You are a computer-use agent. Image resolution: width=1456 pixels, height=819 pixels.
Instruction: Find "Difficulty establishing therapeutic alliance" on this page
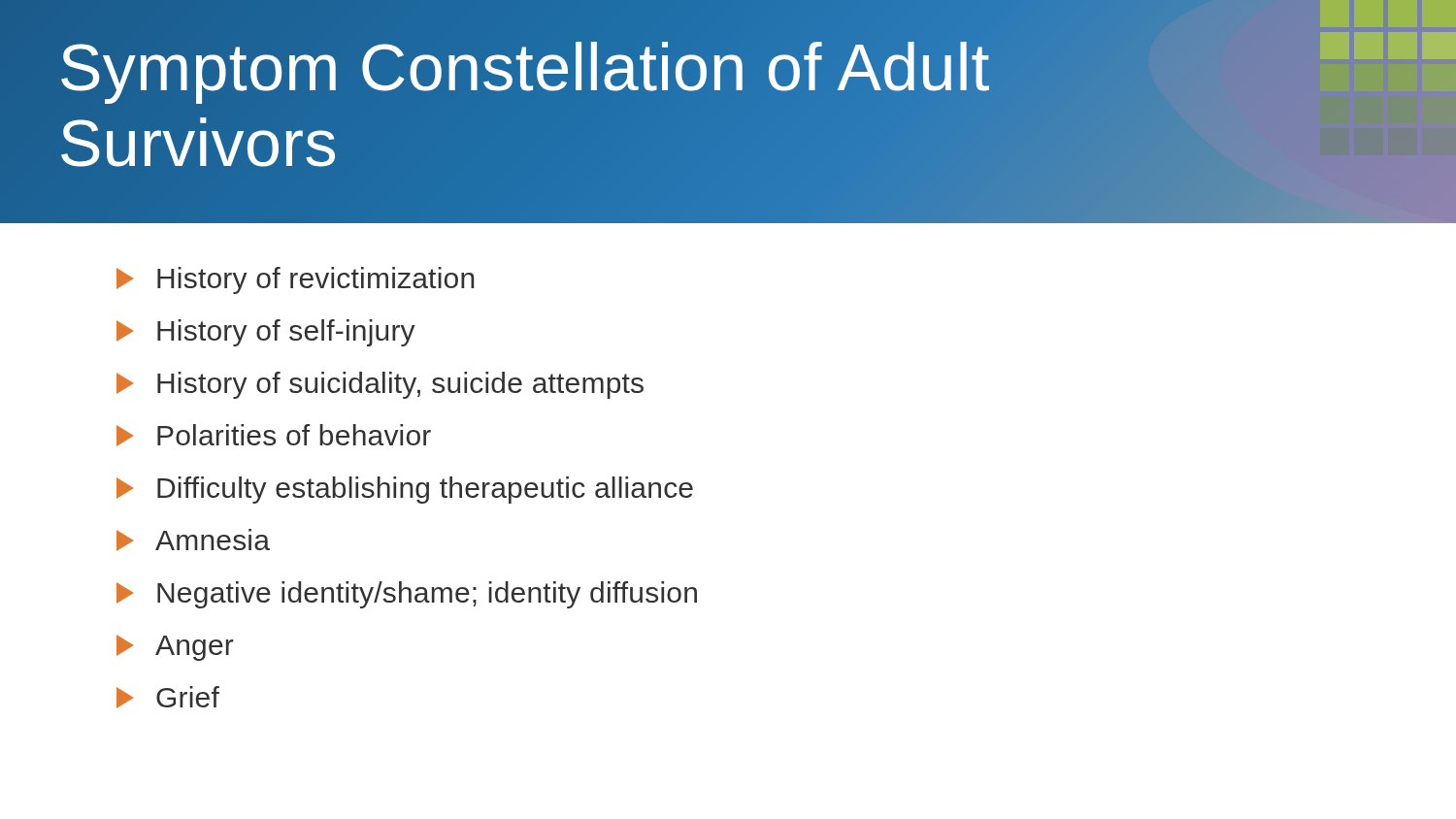pyautogui.click(x=405, y=488)
